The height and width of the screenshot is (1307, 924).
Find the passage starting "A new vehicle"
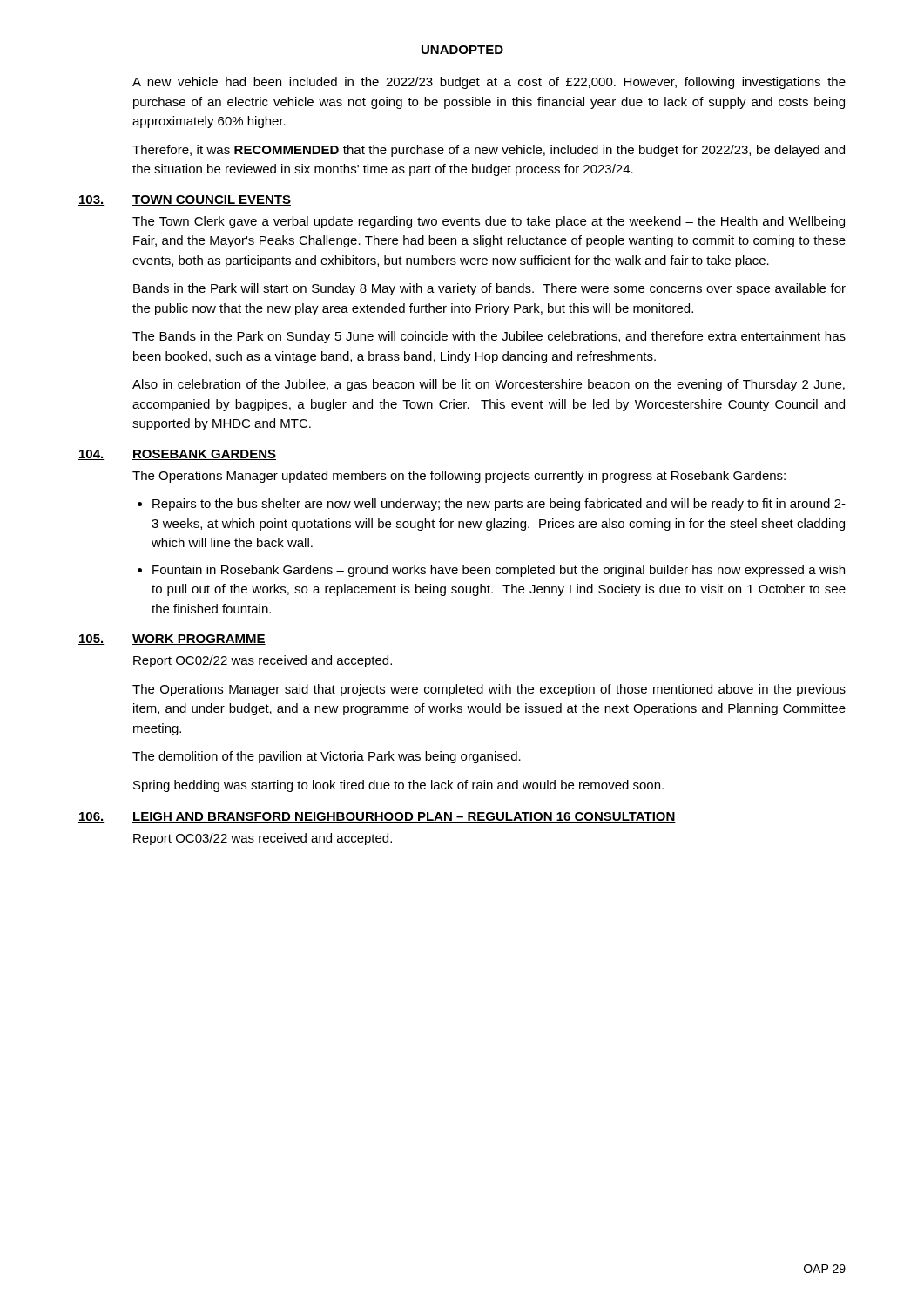tap(489, 101)
